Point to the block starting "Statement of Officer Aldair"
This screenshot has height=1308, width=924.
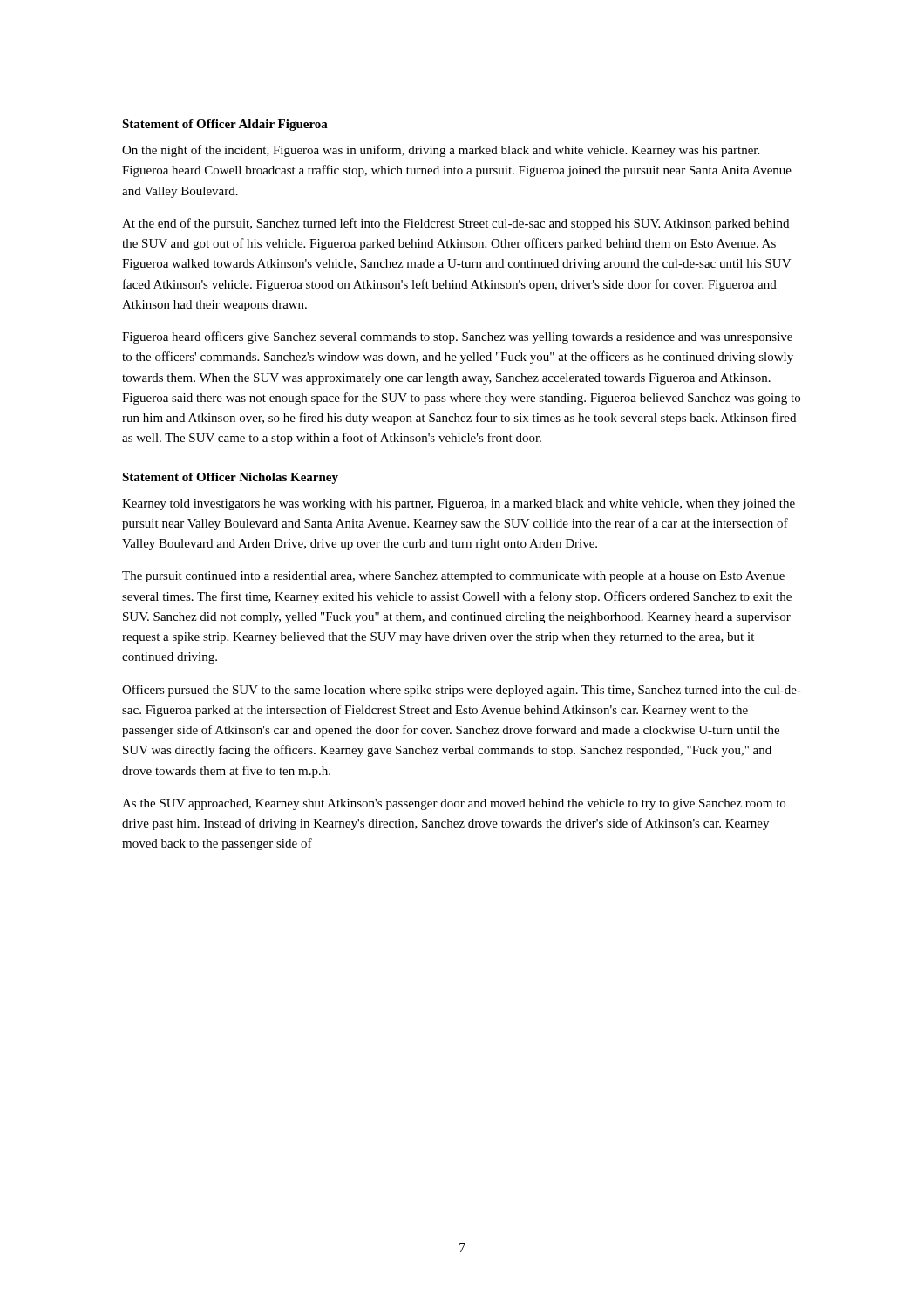click(x=225, y=124)
